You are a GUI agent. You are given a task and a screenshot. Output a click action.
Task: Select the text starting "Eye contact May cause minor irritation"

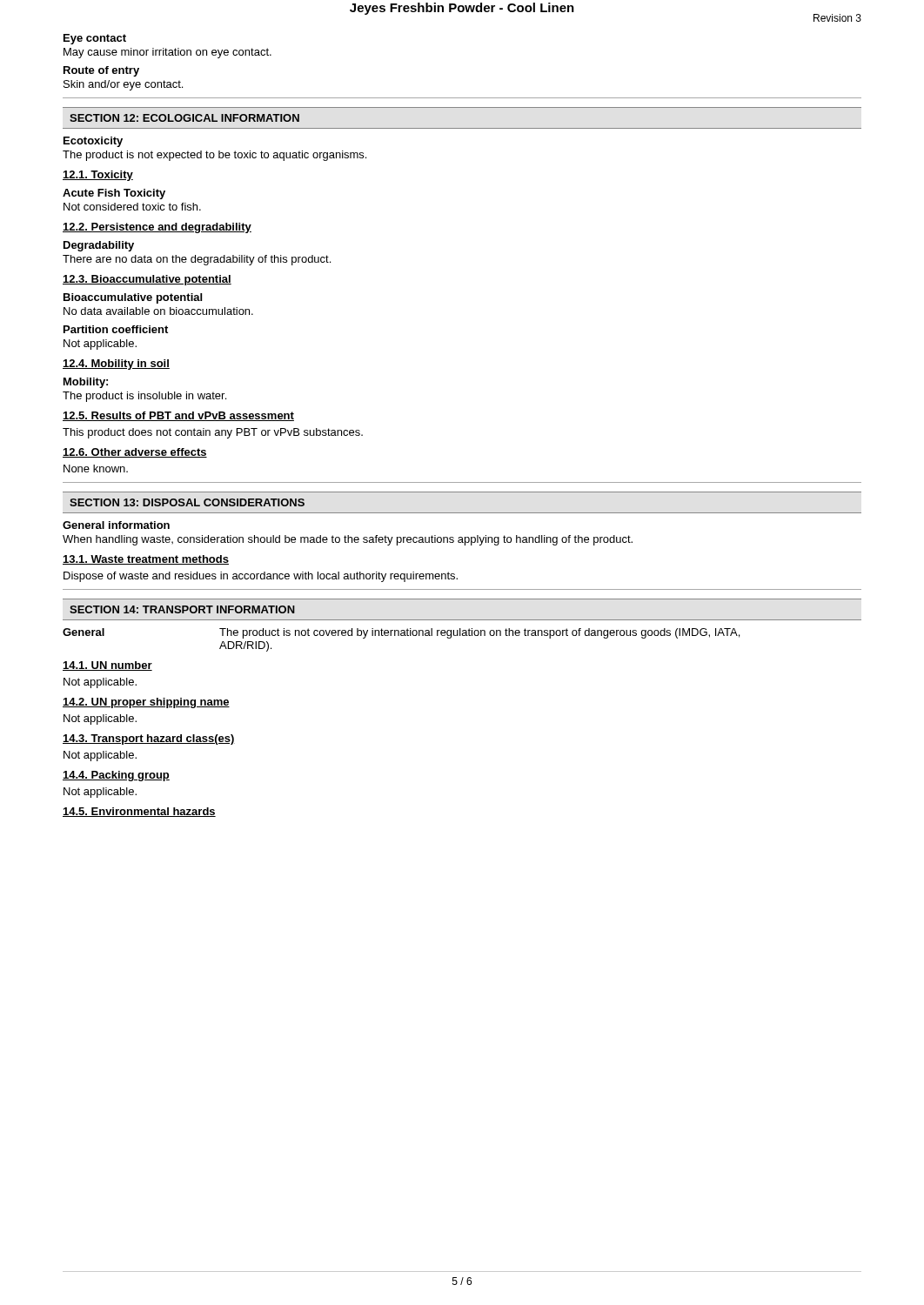(x=95, y=39)
